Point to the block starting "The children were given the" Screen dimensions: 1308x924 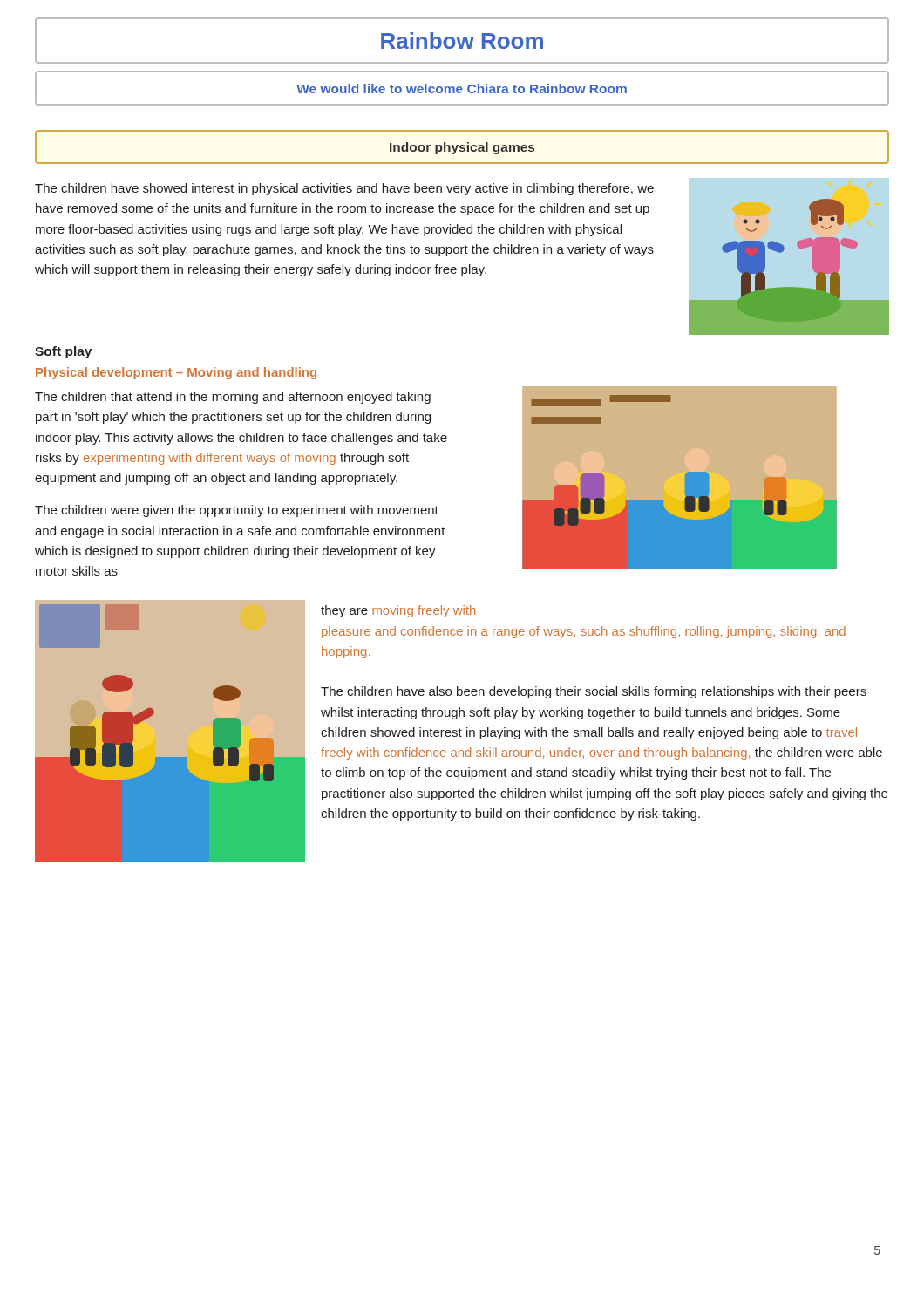(240, 540)
